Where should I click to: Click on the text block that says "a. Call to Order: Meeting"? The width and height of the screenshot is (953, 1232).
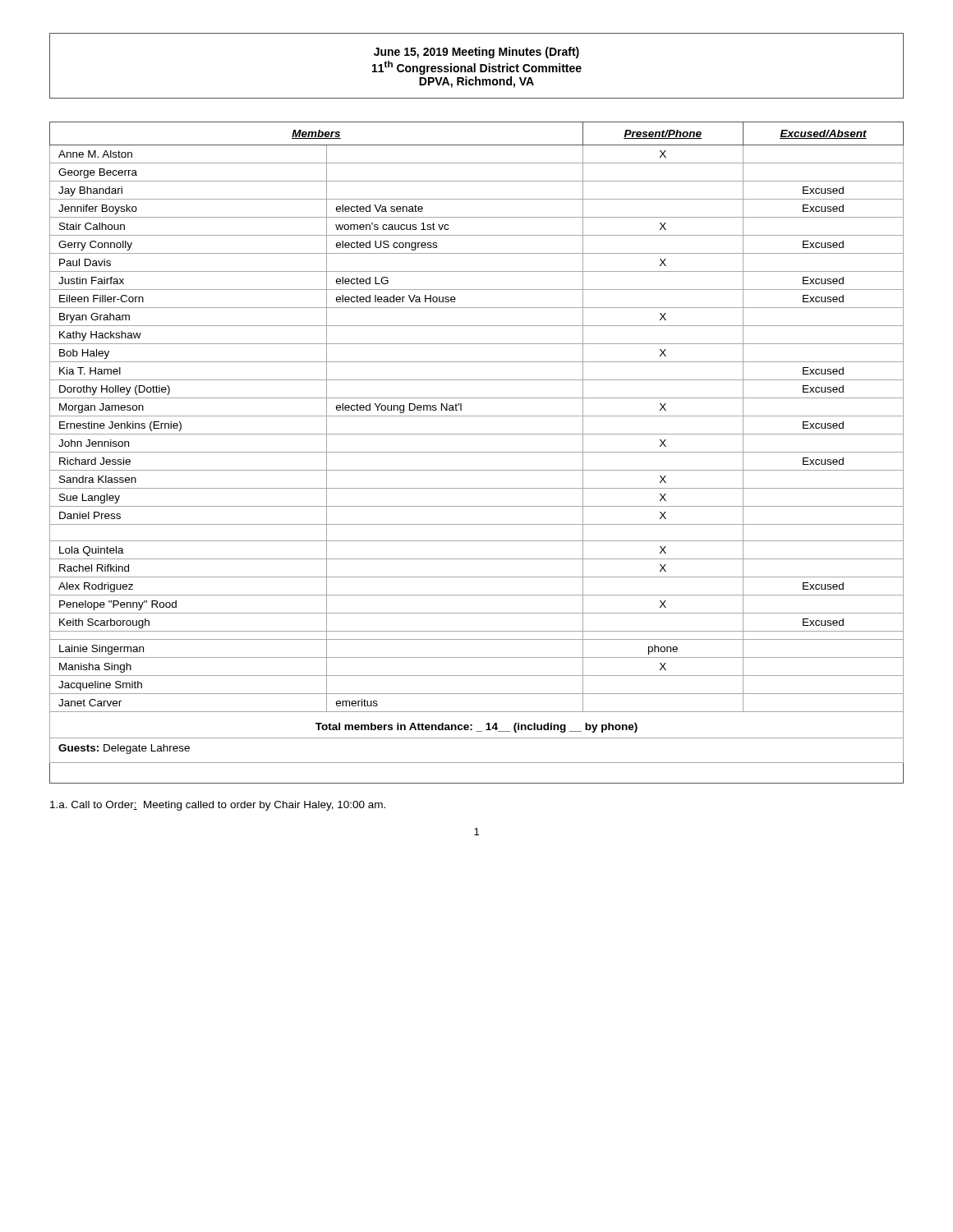coord(218,804)
